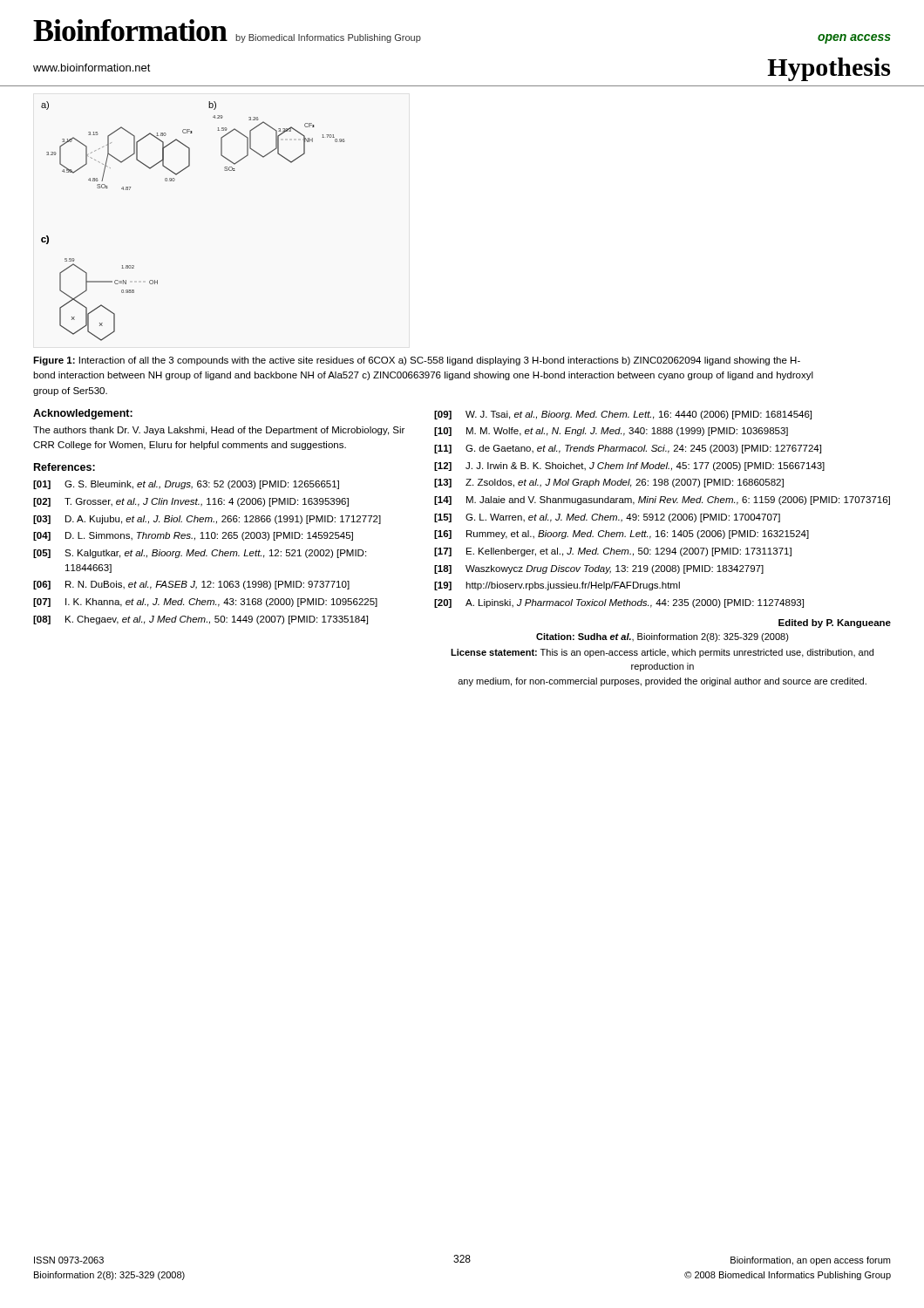Where is the passage that starts "[09] W. J."?
The width and height of the screenshot is (924, 1308).
[x=623, y=414]
